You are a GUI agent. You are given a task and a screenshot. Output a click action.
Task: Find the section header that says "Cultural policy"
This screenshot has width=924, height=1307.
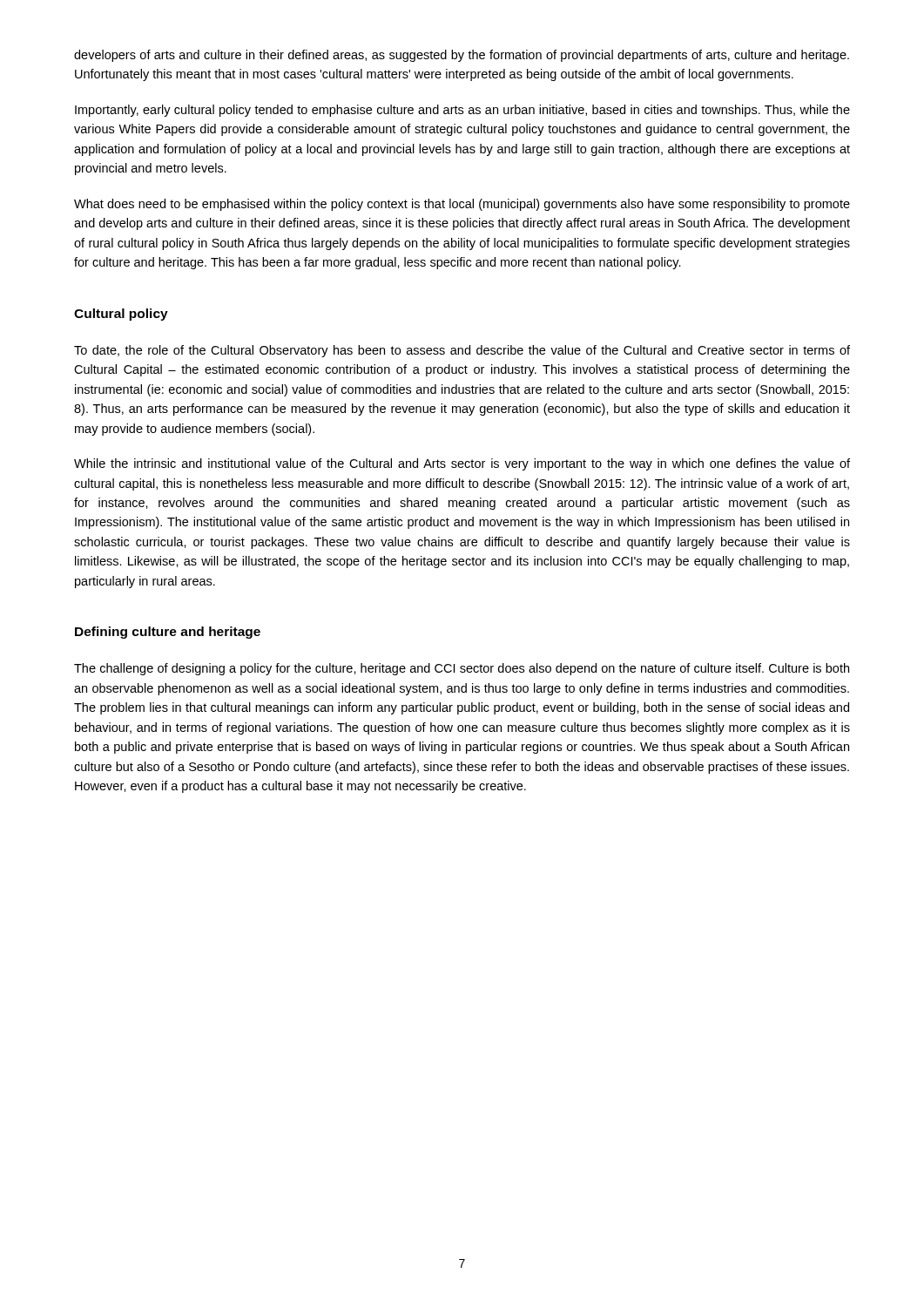point(121,313)
